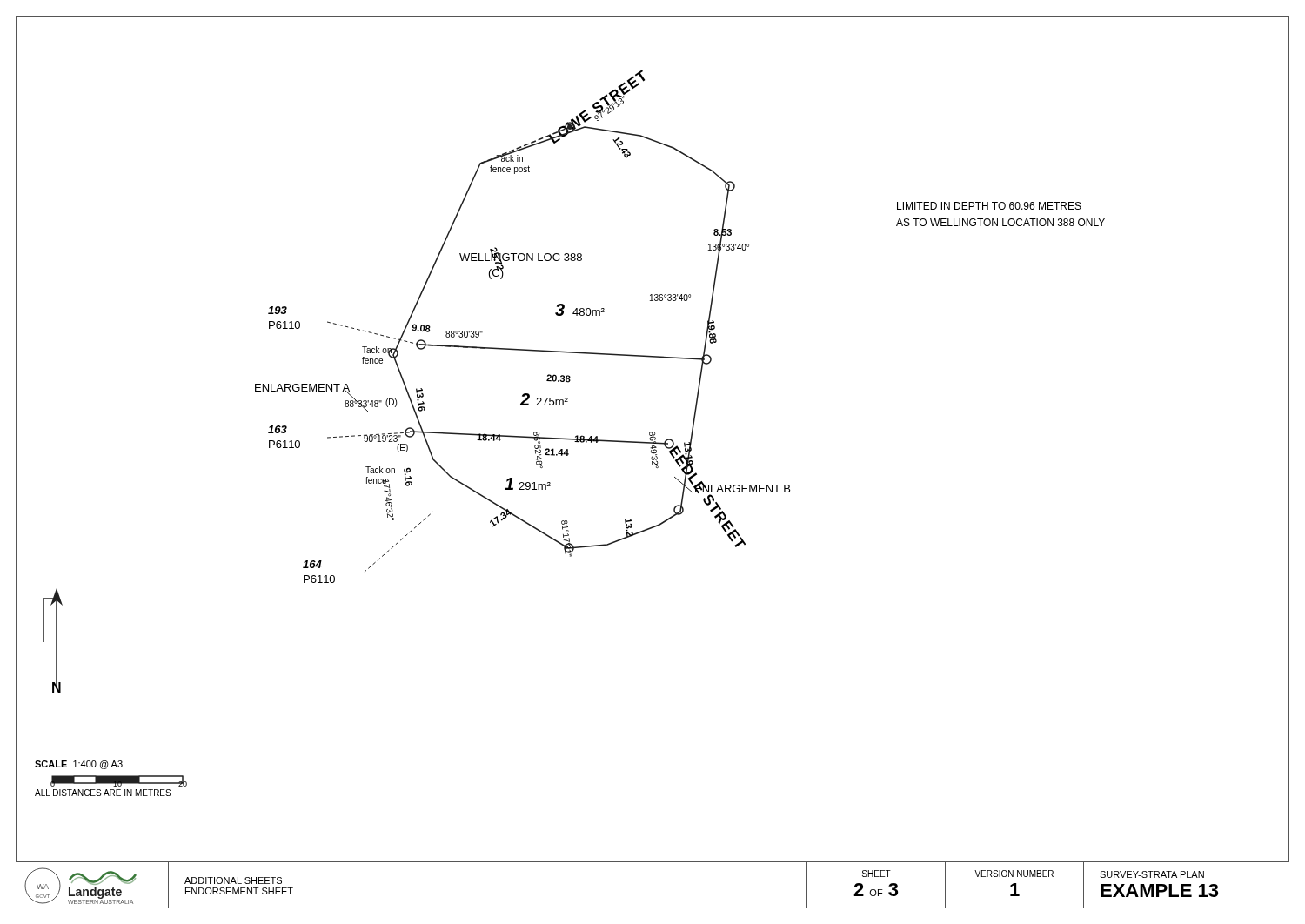This screenshot has height=924, width=1305.
Task: Select the engineering diagram
Action: [x=652, y=438]
